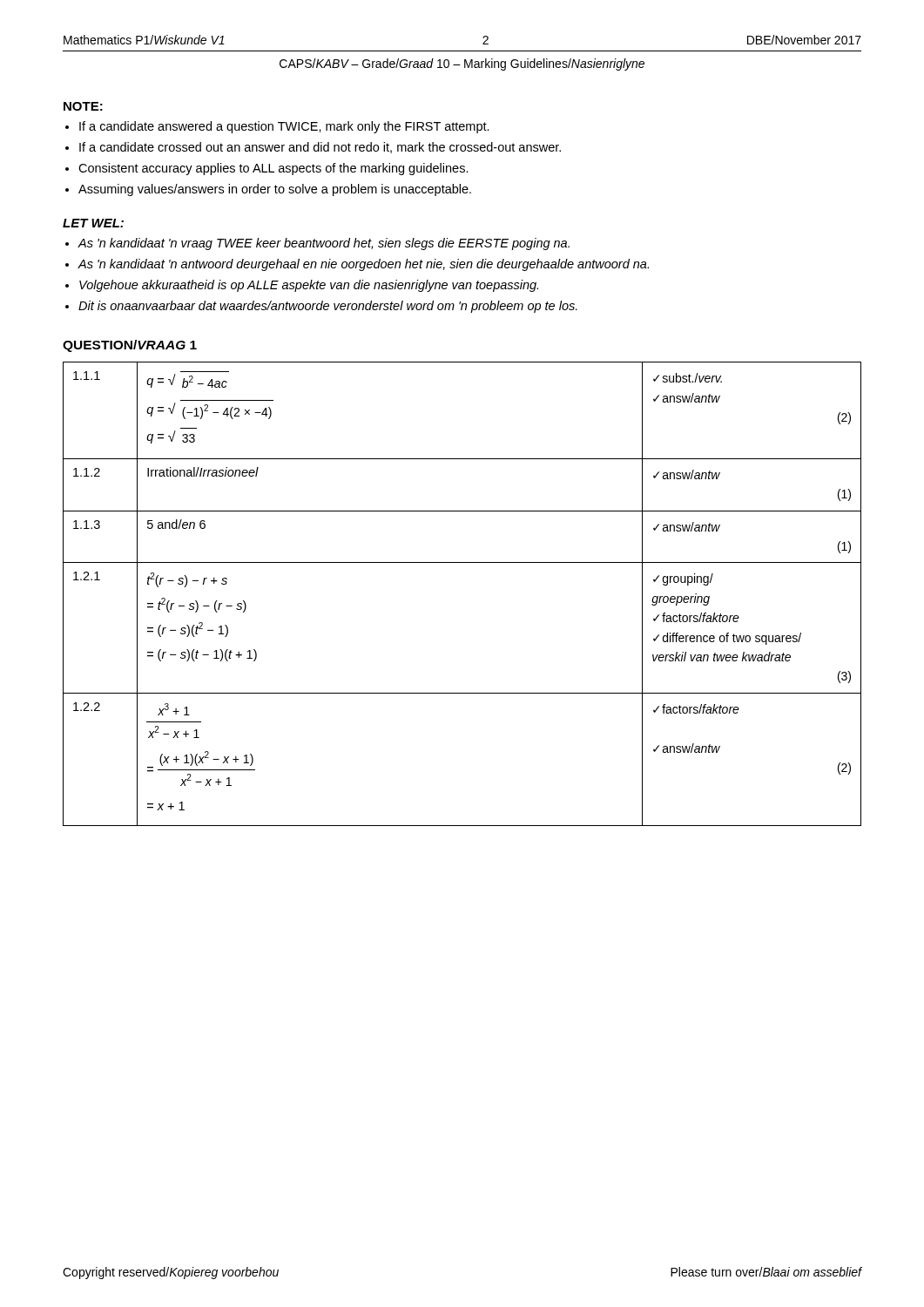Find the text starting "QUESTION/VRAAG 1"

130,345
